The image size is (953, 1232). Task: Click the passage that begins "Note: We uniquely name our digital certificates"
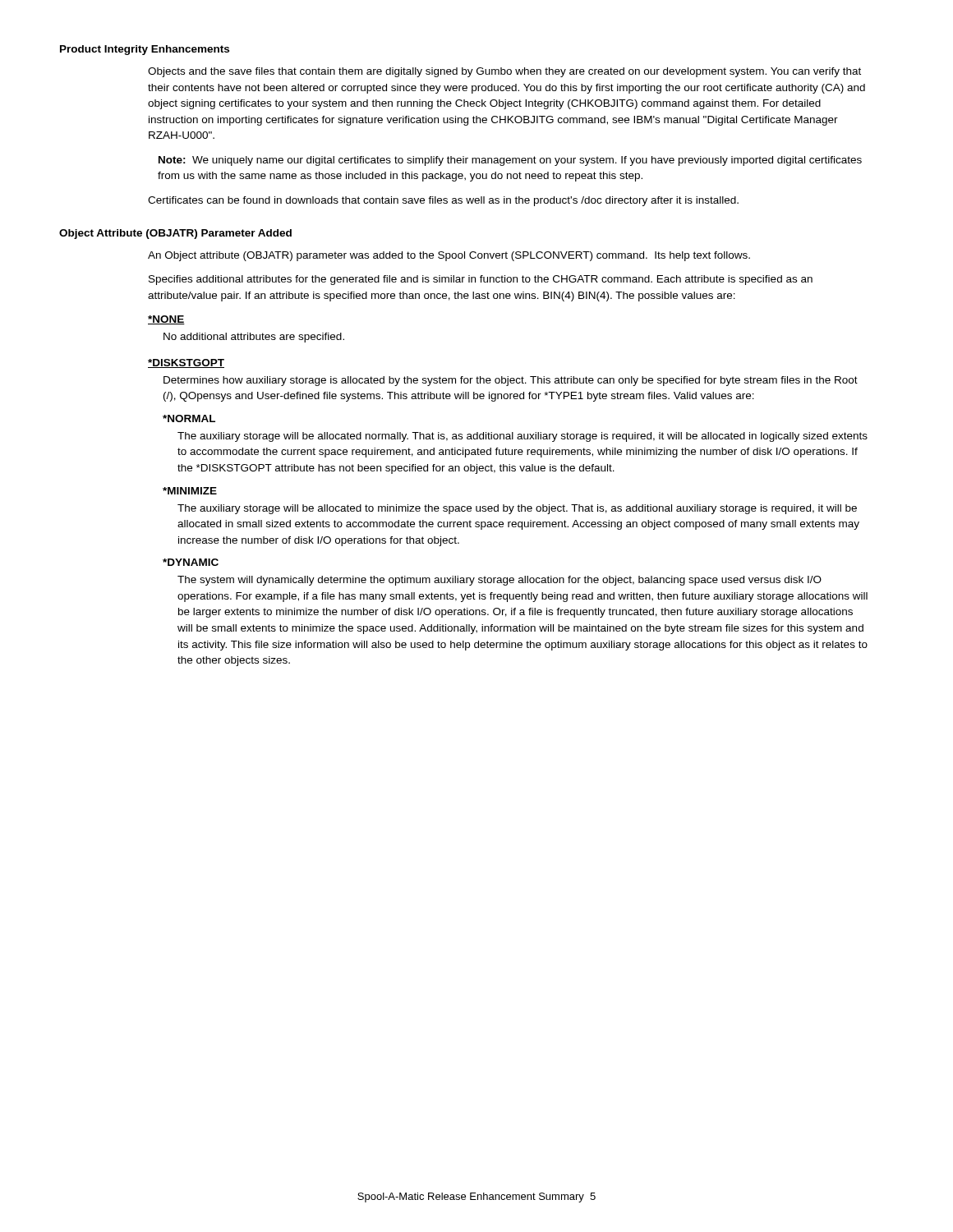510,168
